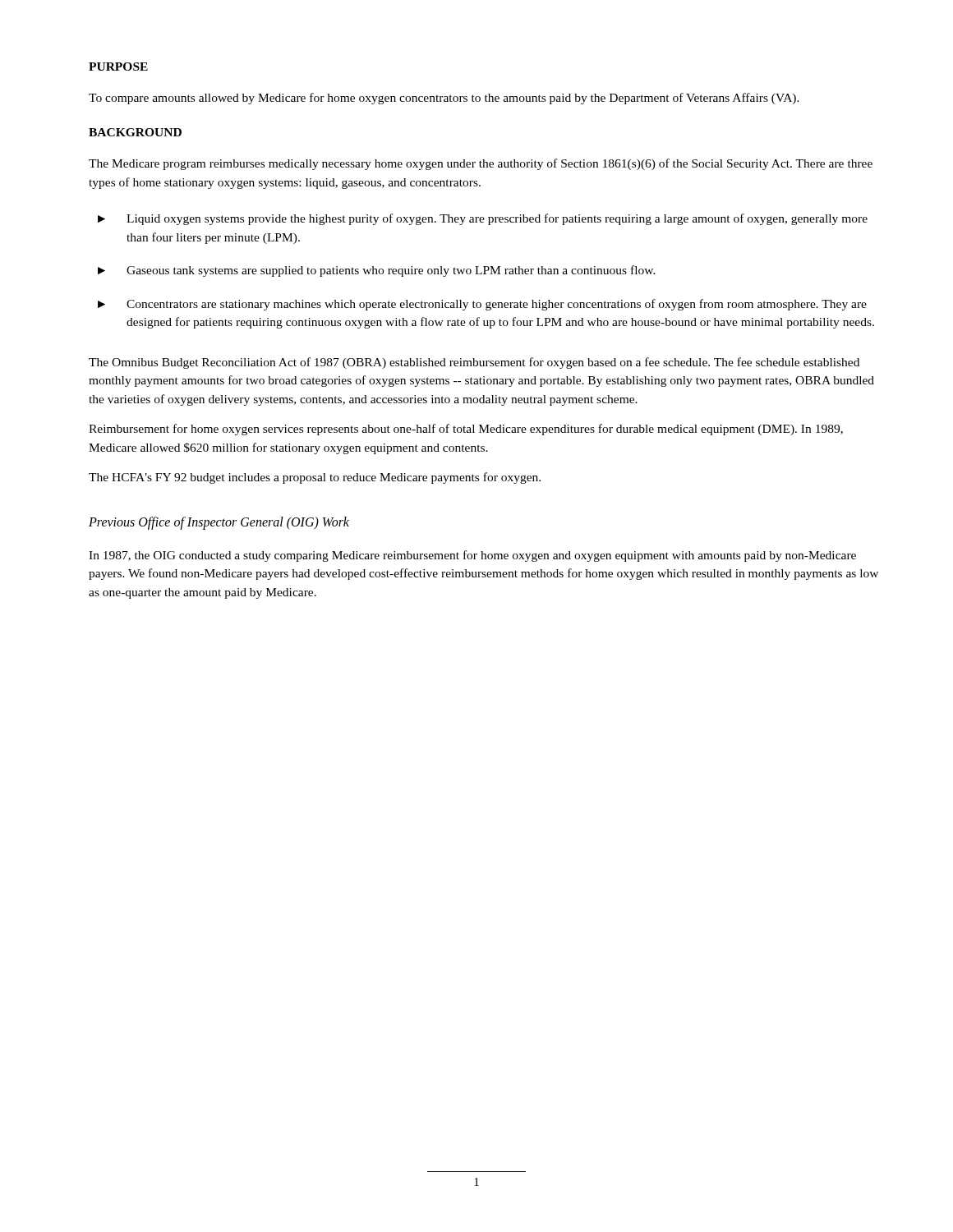The width and height of the screenshot is (953, 1232).
Task: Locate the section header that says "Previous Office of Inspector General (OIG) Work"
Action: click(x=219, y=523)
